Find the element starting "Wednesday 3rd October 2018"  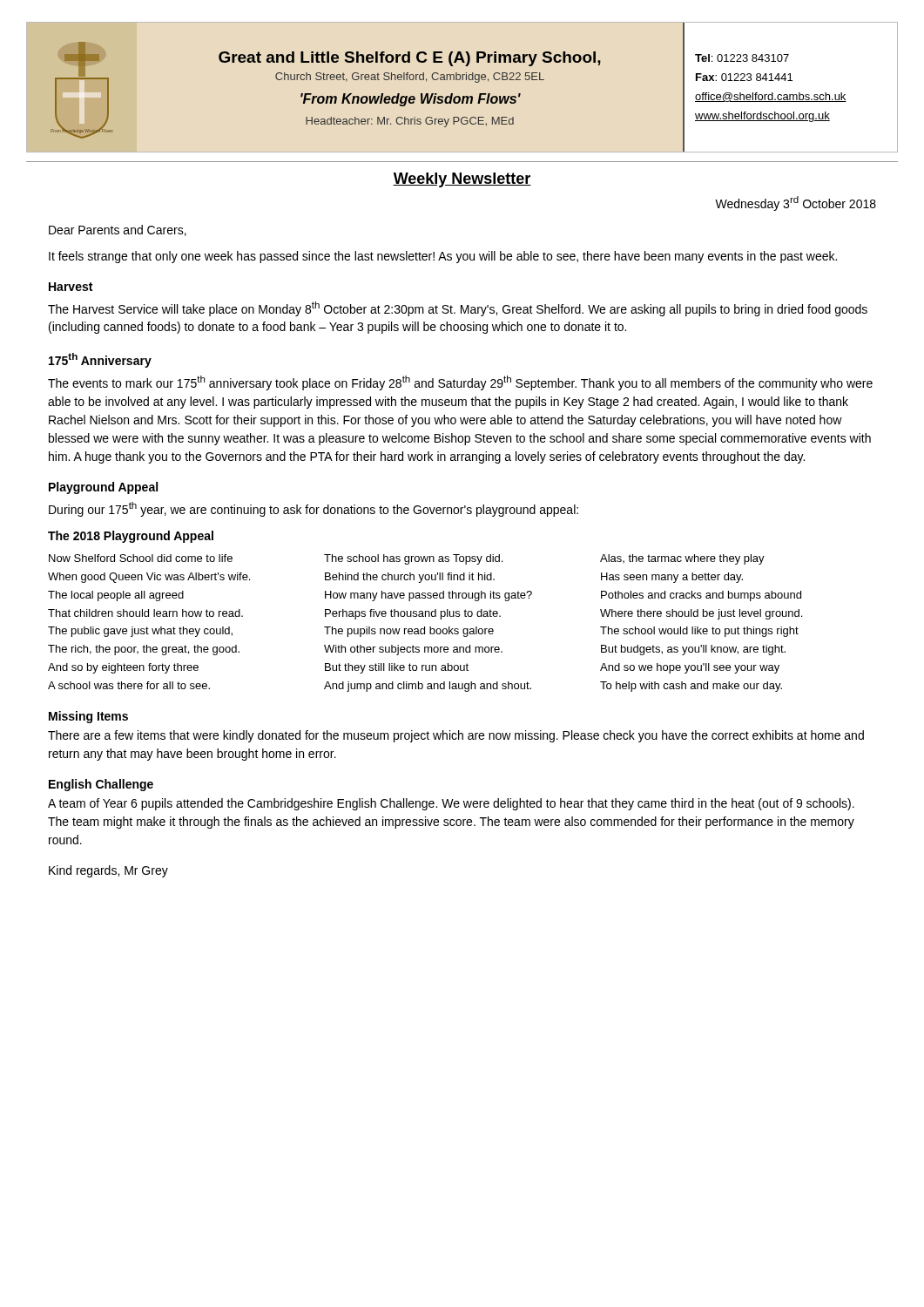point(796,202)
